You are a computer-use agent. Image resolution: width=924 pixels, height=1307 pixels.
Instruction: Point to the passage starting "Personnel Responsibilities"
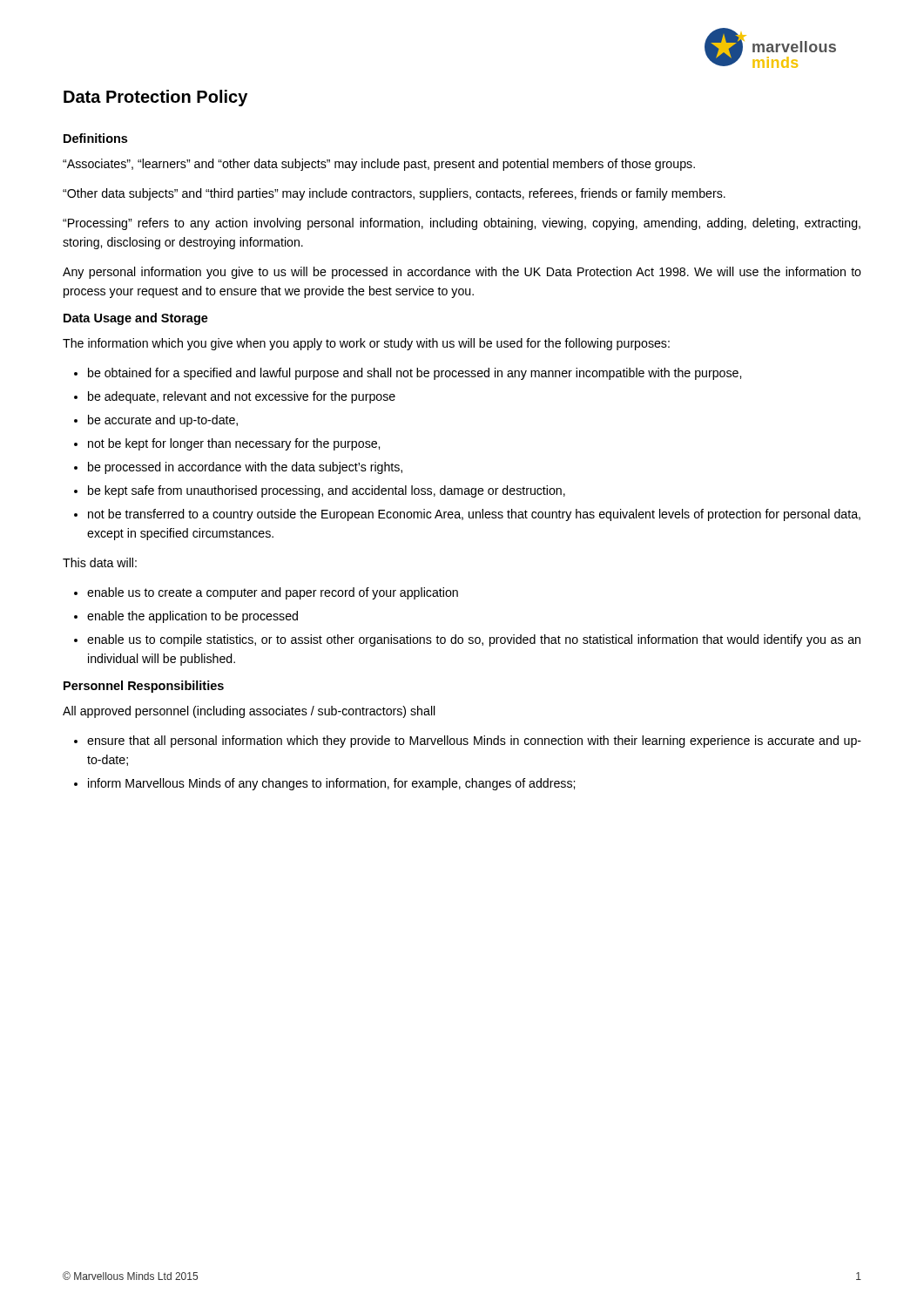[x=143, y=686]
